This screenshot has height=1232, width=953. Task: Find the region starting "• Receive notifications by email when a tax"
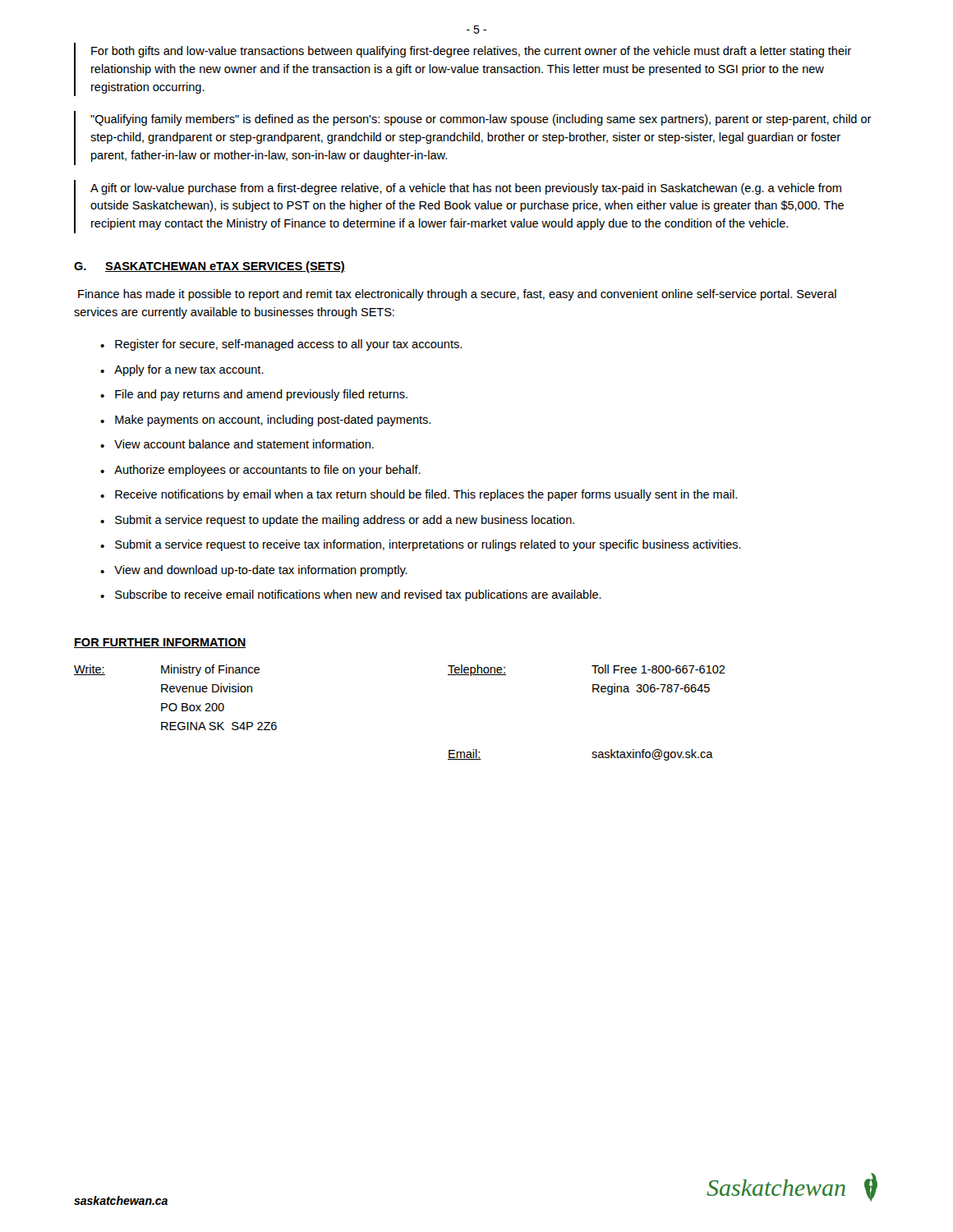click(490, 496)
